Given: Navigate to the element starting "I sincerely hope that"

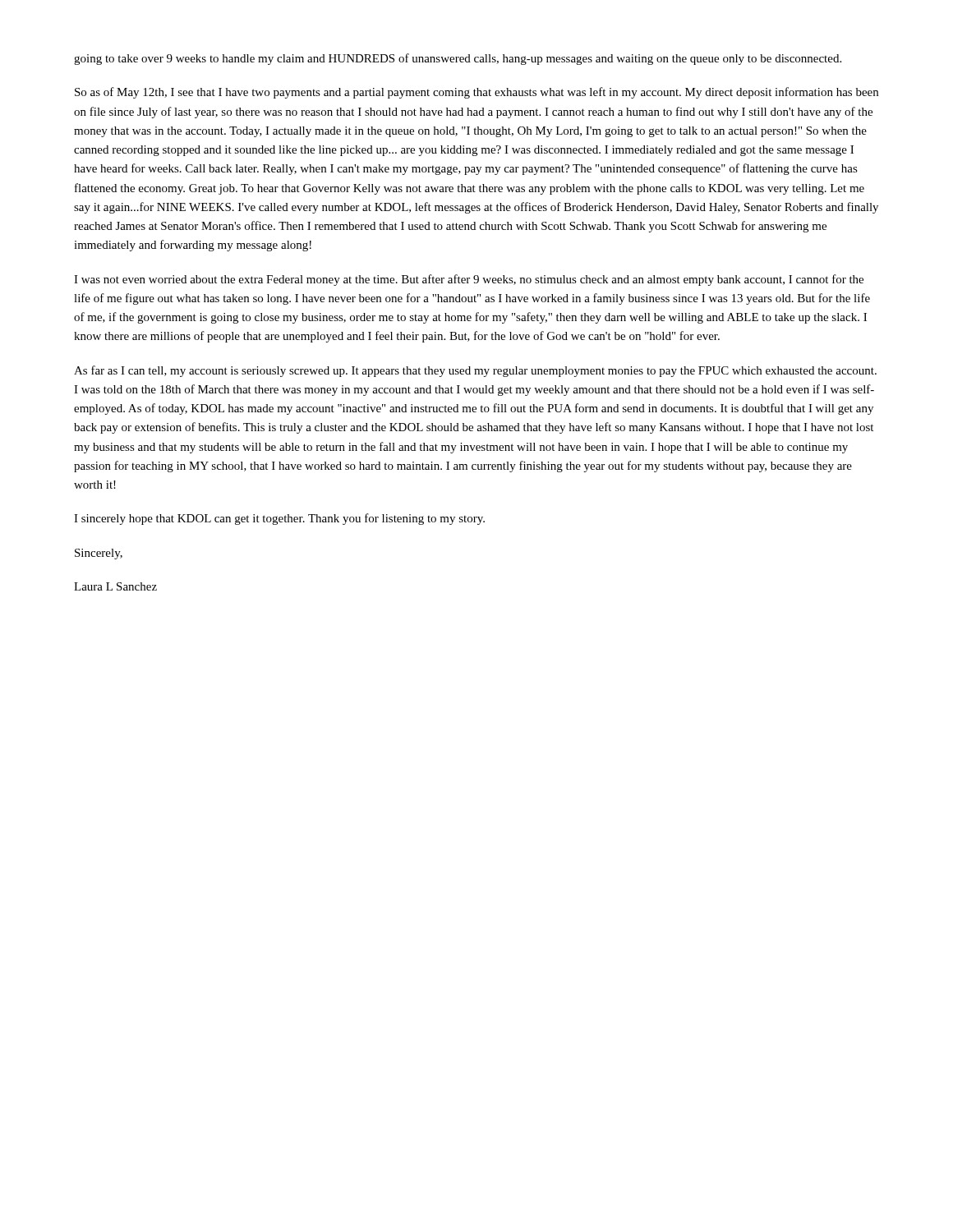Looking at the screenshot, I should point(280,518).
